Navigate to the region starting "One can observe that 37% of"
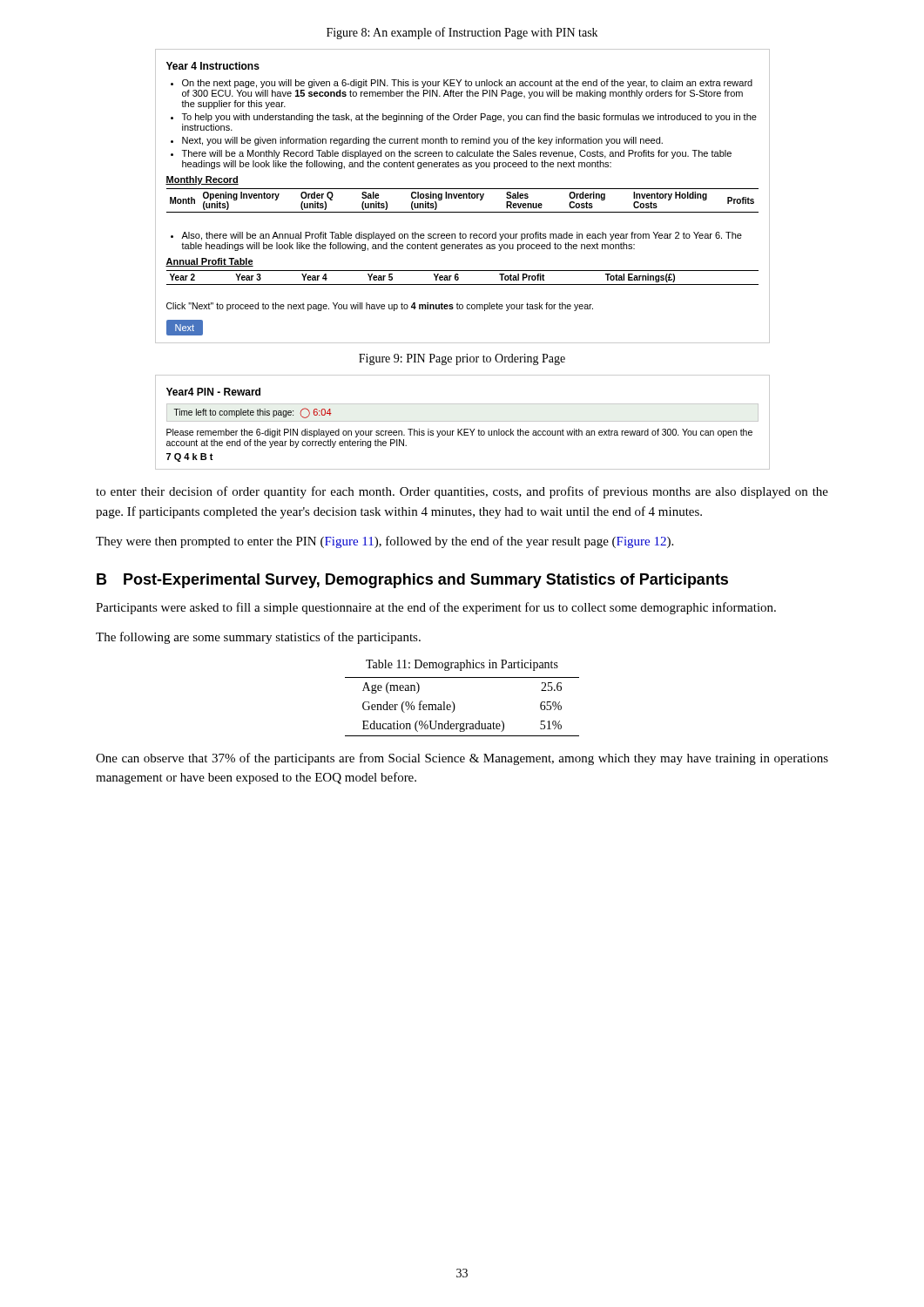 (462, 767)
